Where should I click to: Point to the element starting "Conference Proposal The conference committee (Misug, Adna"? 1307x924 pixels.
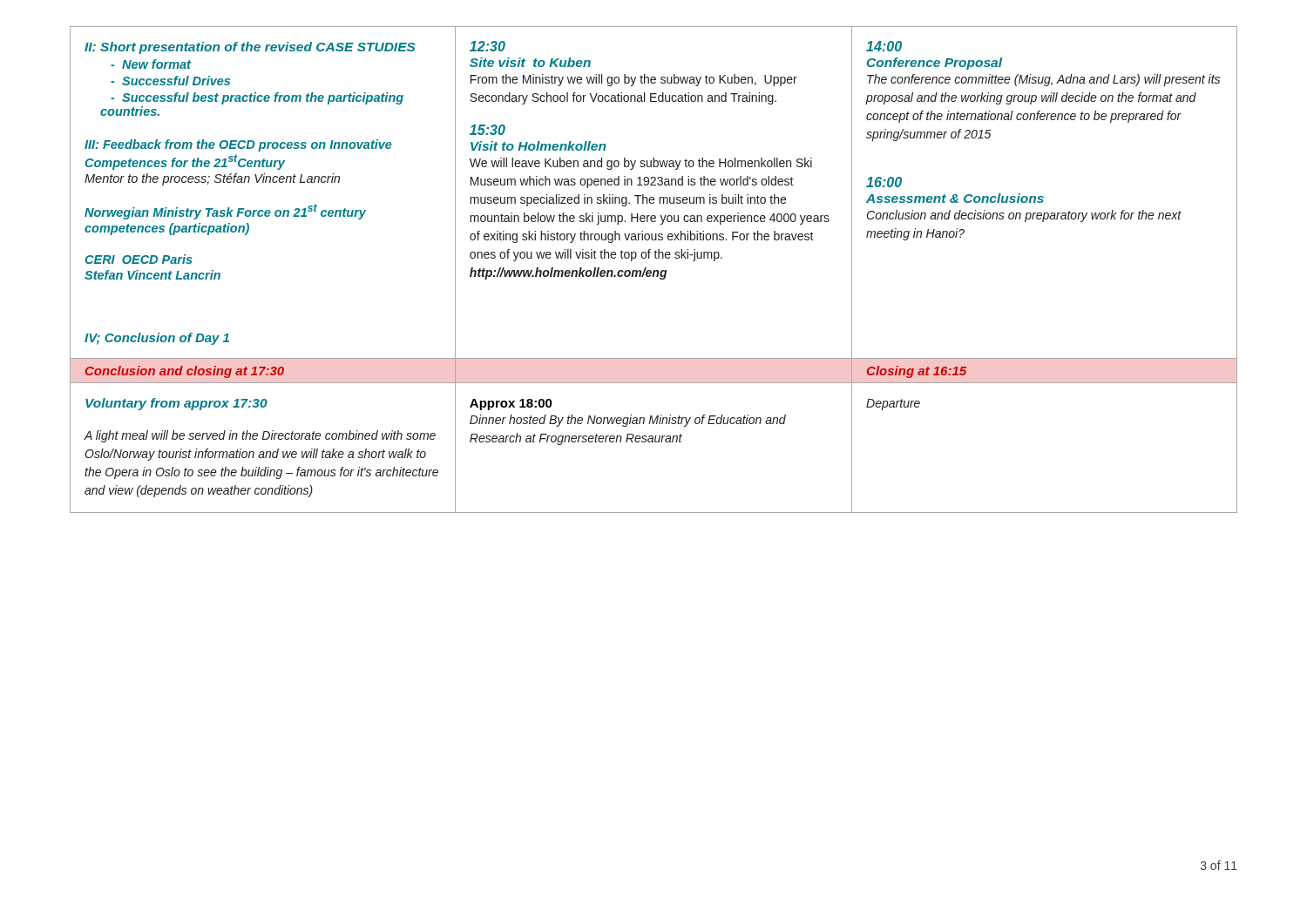(x=1043, y=98)
